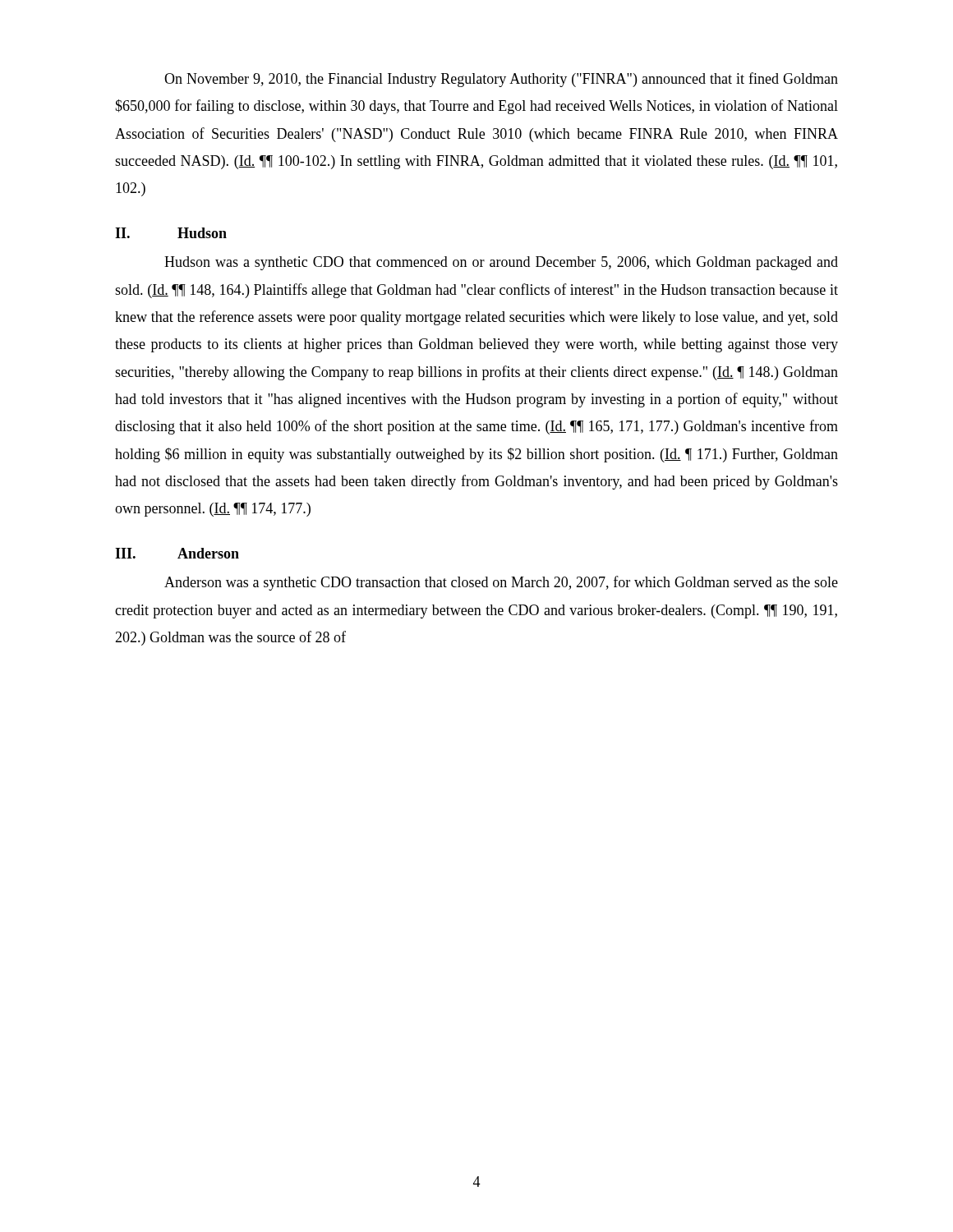Screen dimensions: 1232x953
Task: Navigate to the element starting "On November 9, 2010, the Financial Industry Regulatory"
Action: point(476,134)
